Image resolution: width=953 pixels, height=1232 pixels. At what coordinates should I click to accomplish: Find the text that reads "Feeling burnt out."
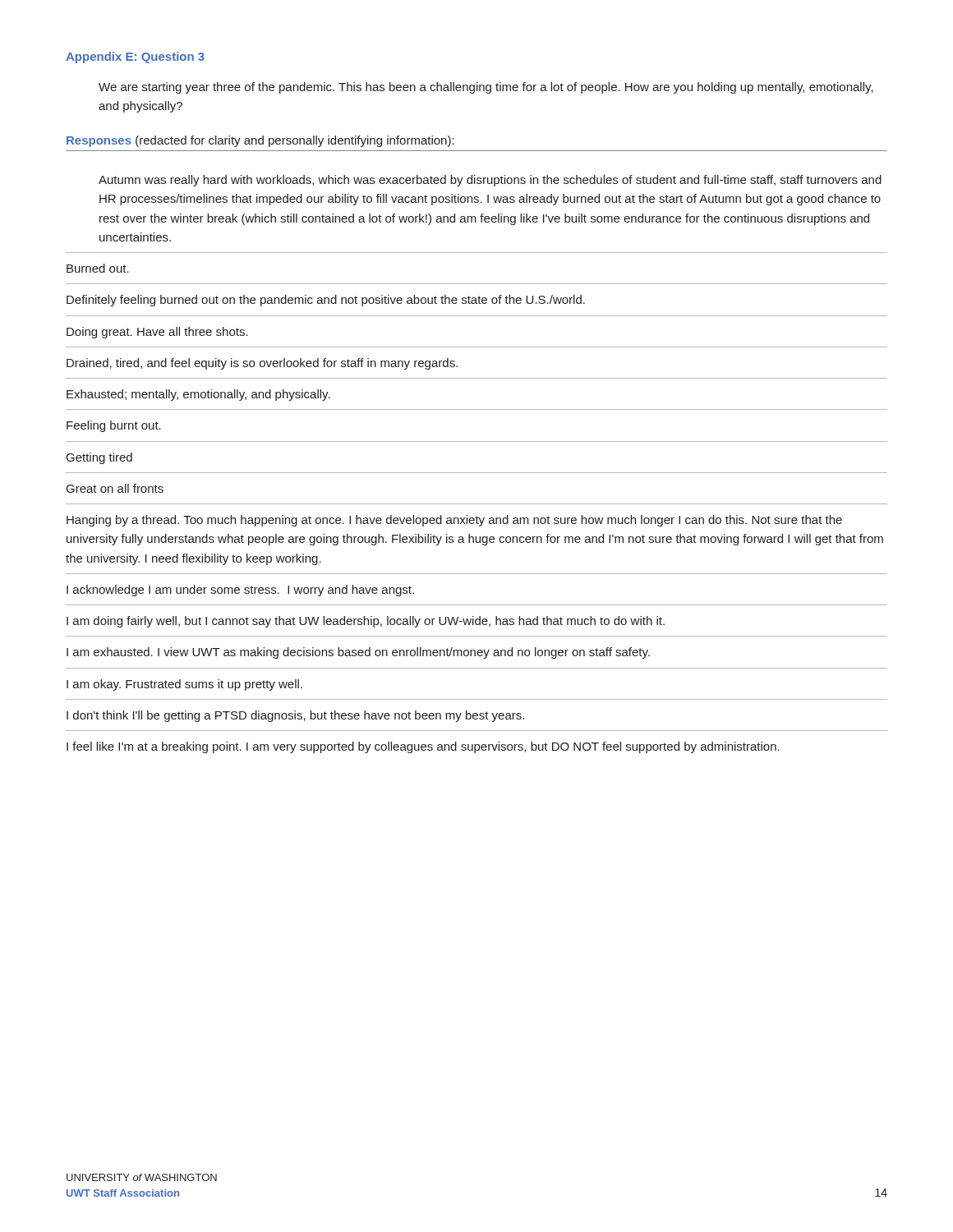click(x=114, y=425)
